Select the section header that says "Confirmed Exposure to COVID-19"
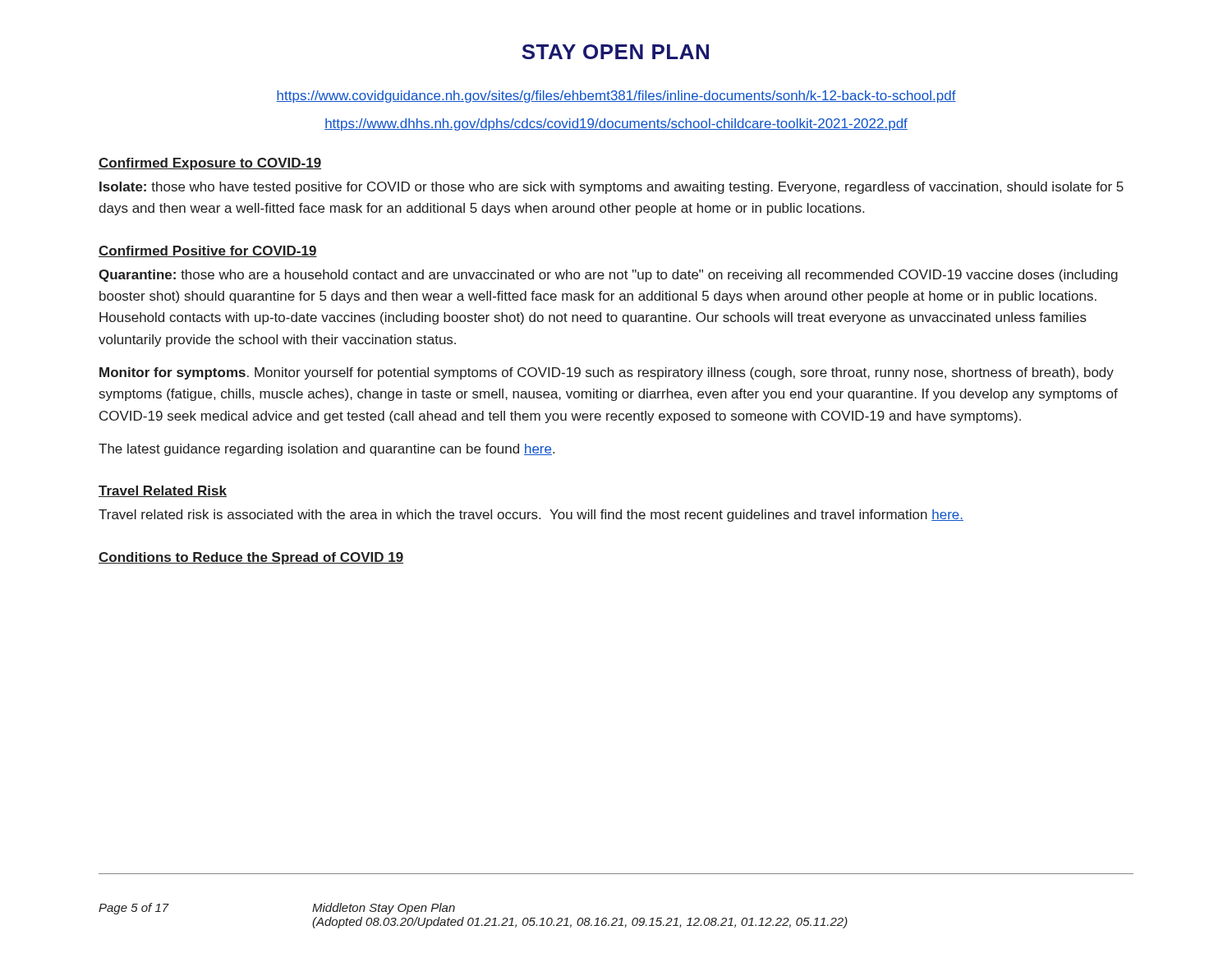 coord(210,163)
